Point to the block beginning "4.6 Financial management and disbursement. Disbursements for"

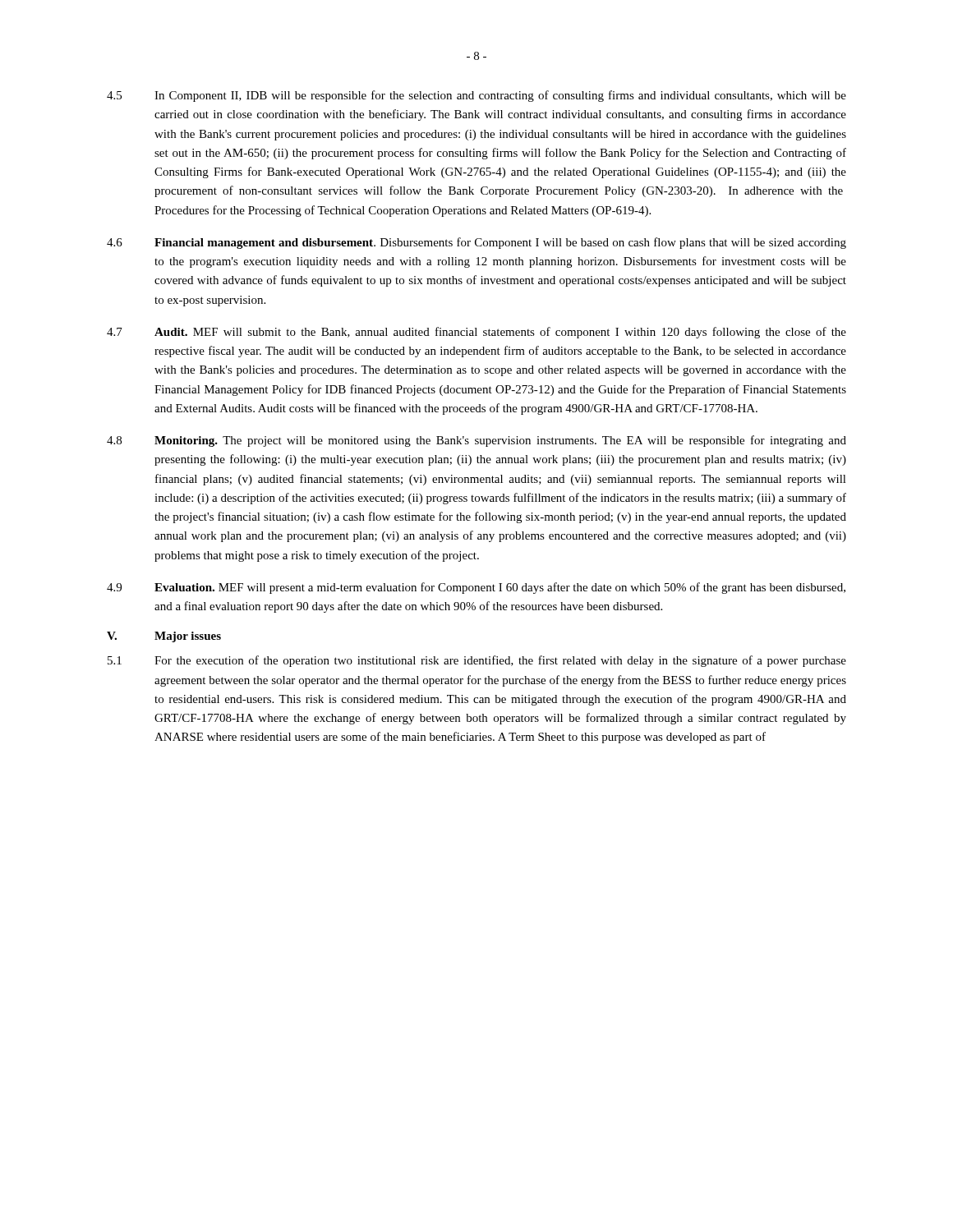click(x=476, y=271)
